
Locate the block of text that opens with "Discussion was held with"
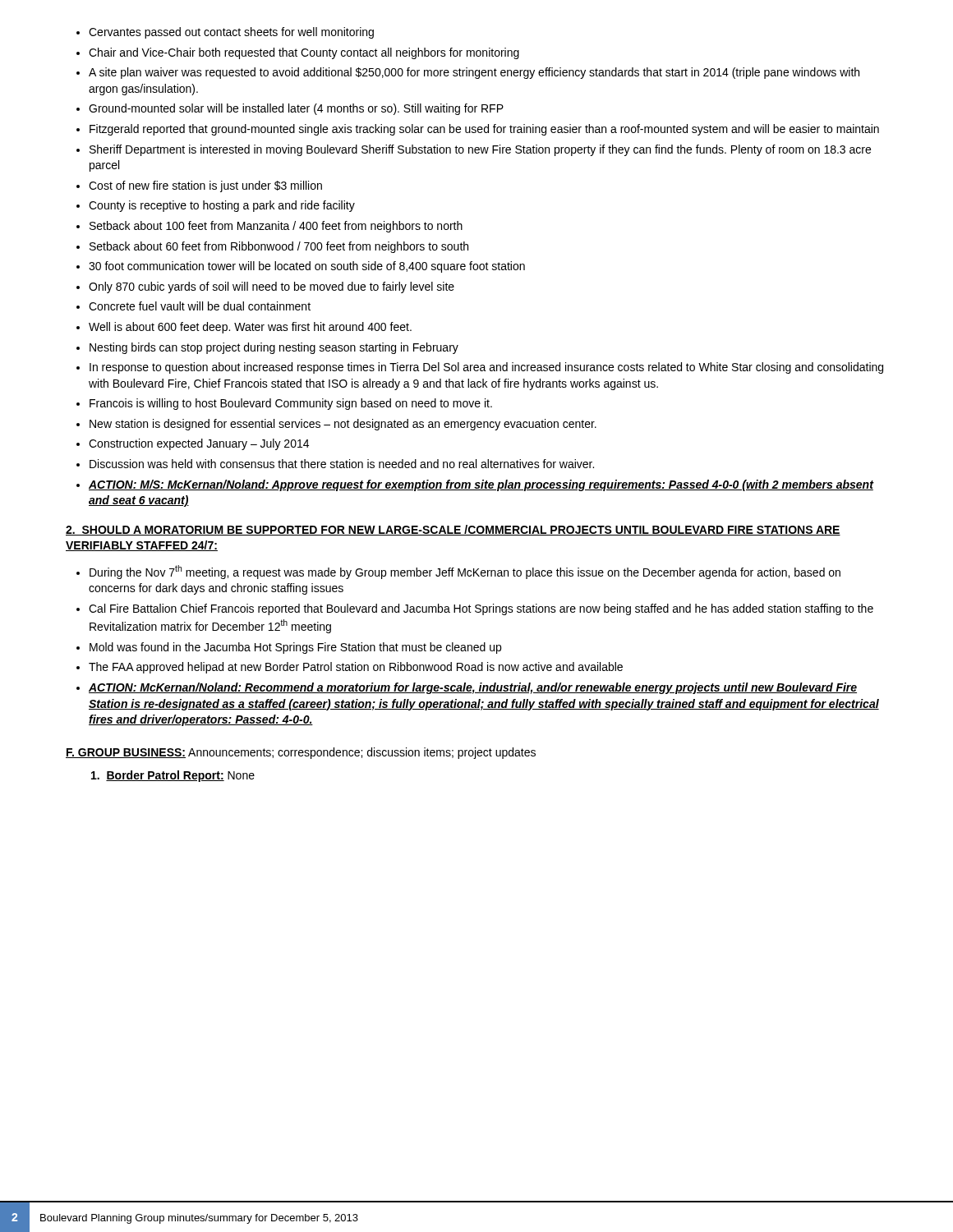pyautogui.click(x=488, y=465)
